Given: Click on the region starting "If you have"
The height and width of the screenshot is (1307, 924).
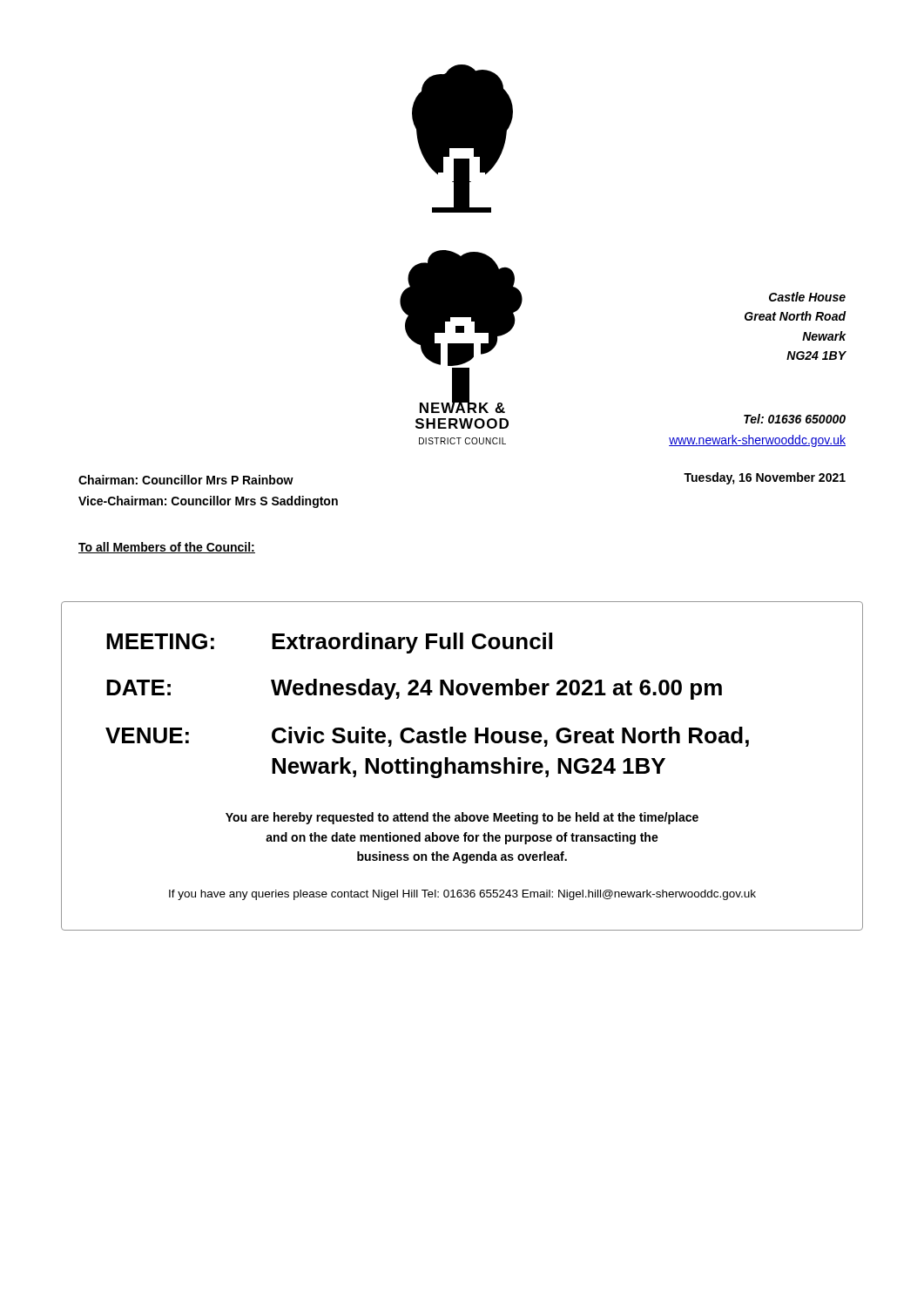Looking at the screenshot, I should [x=462, y=894].
